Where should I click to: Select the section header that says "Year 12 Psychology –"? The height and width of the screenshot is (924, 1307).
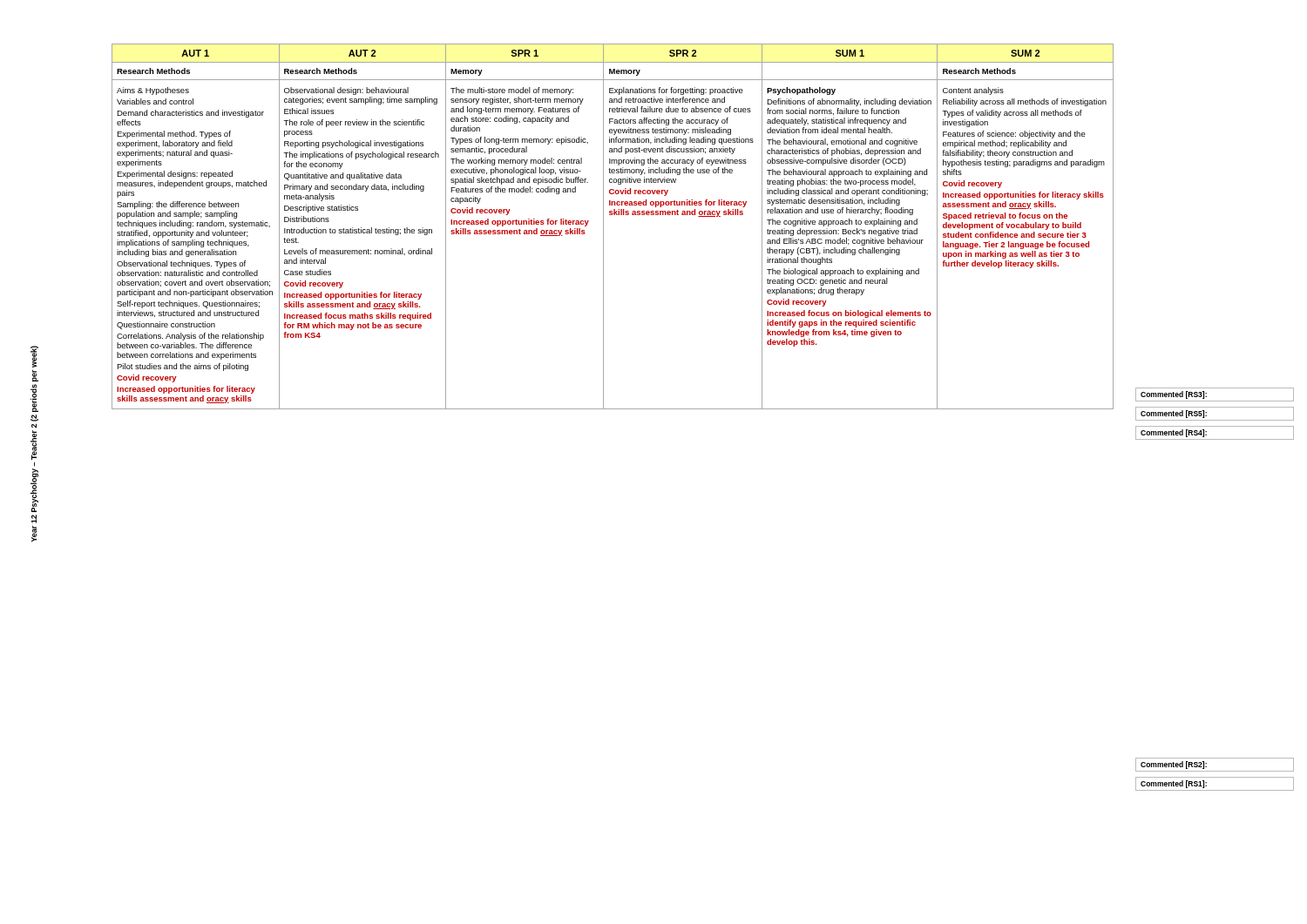(34, 444)
